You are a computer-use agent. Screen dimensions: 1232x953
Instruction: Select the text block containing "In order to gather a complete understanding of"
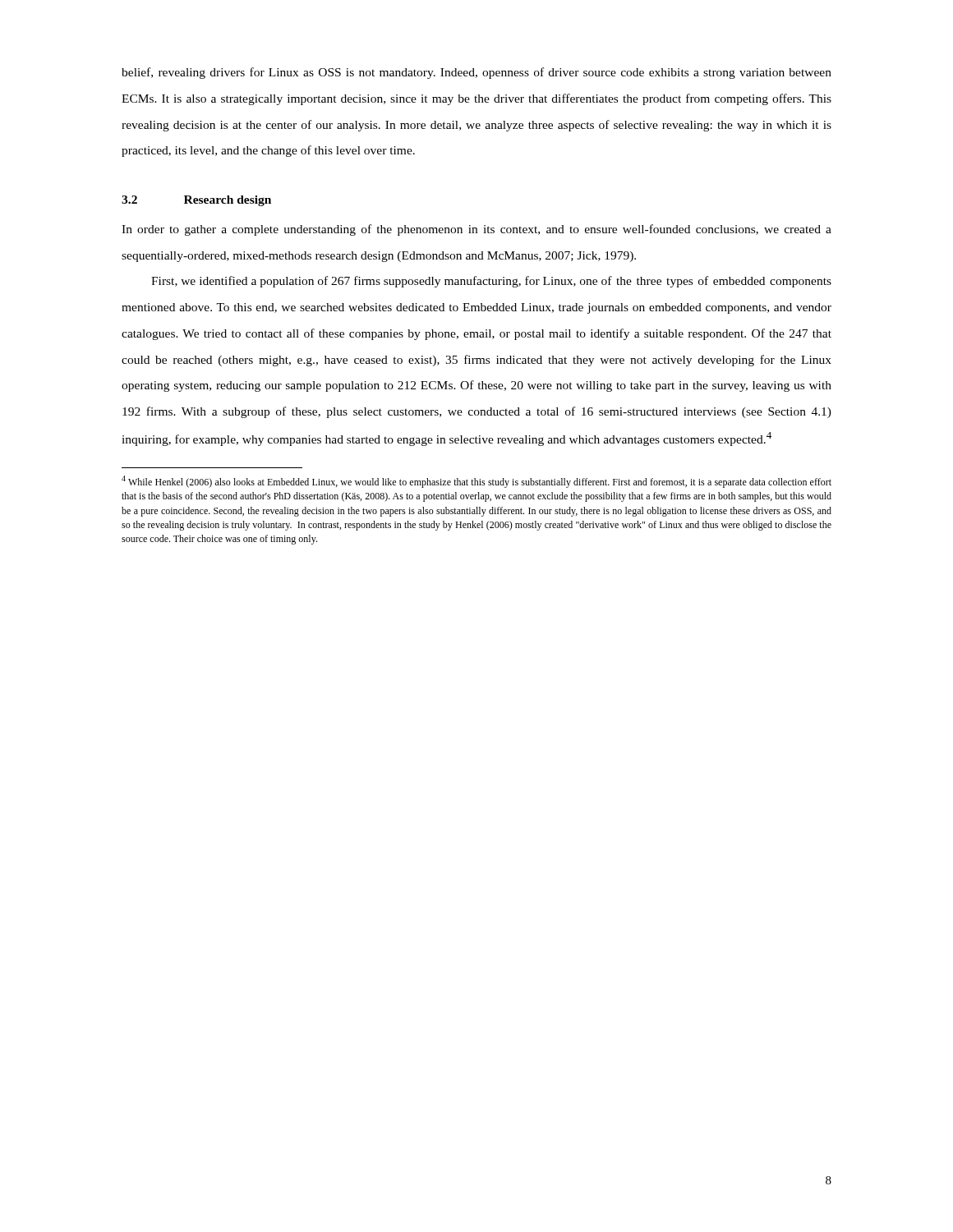(x=476, y=242)
